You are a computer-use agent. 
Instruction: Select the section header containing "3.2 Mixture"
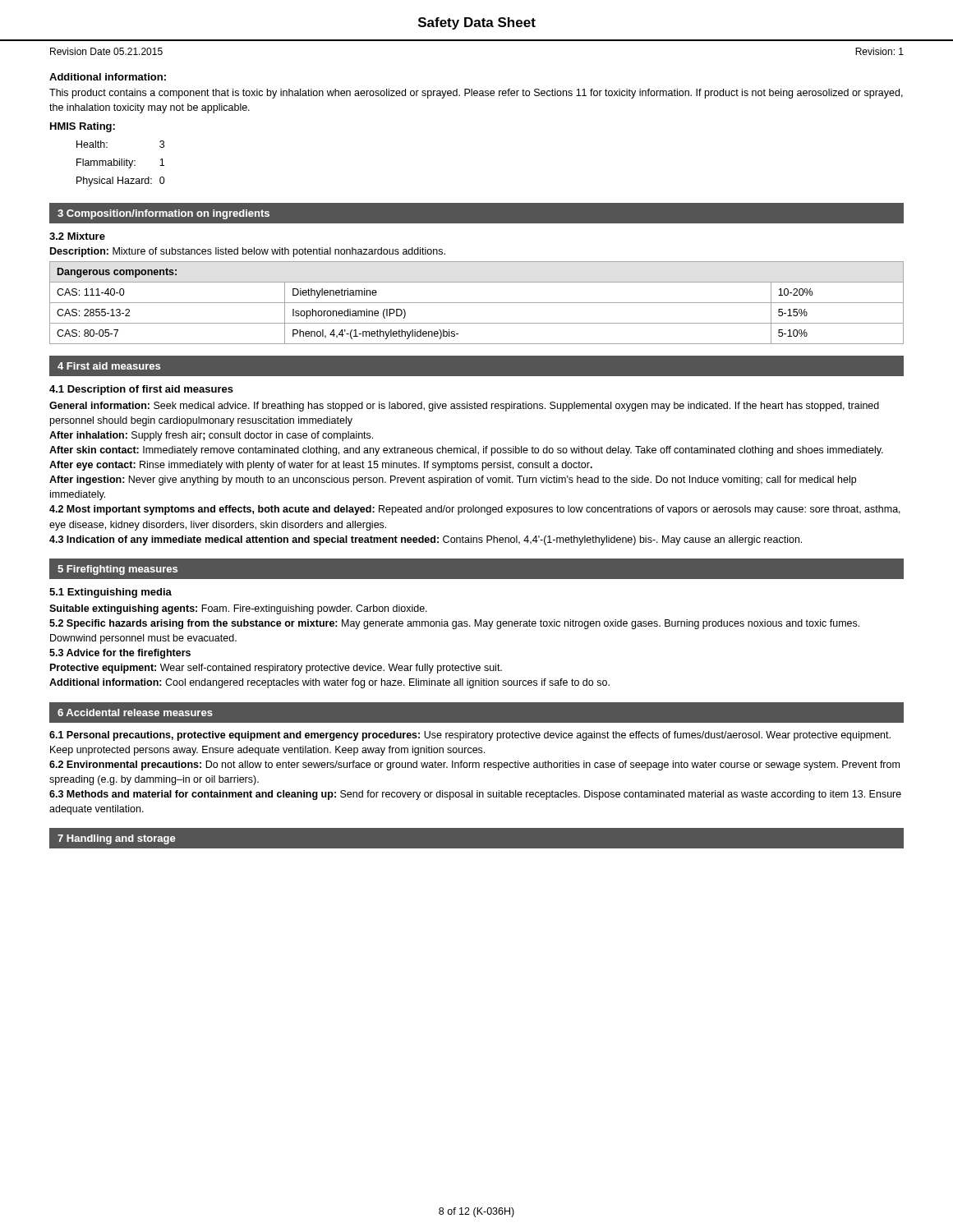[x=77, y=236]
